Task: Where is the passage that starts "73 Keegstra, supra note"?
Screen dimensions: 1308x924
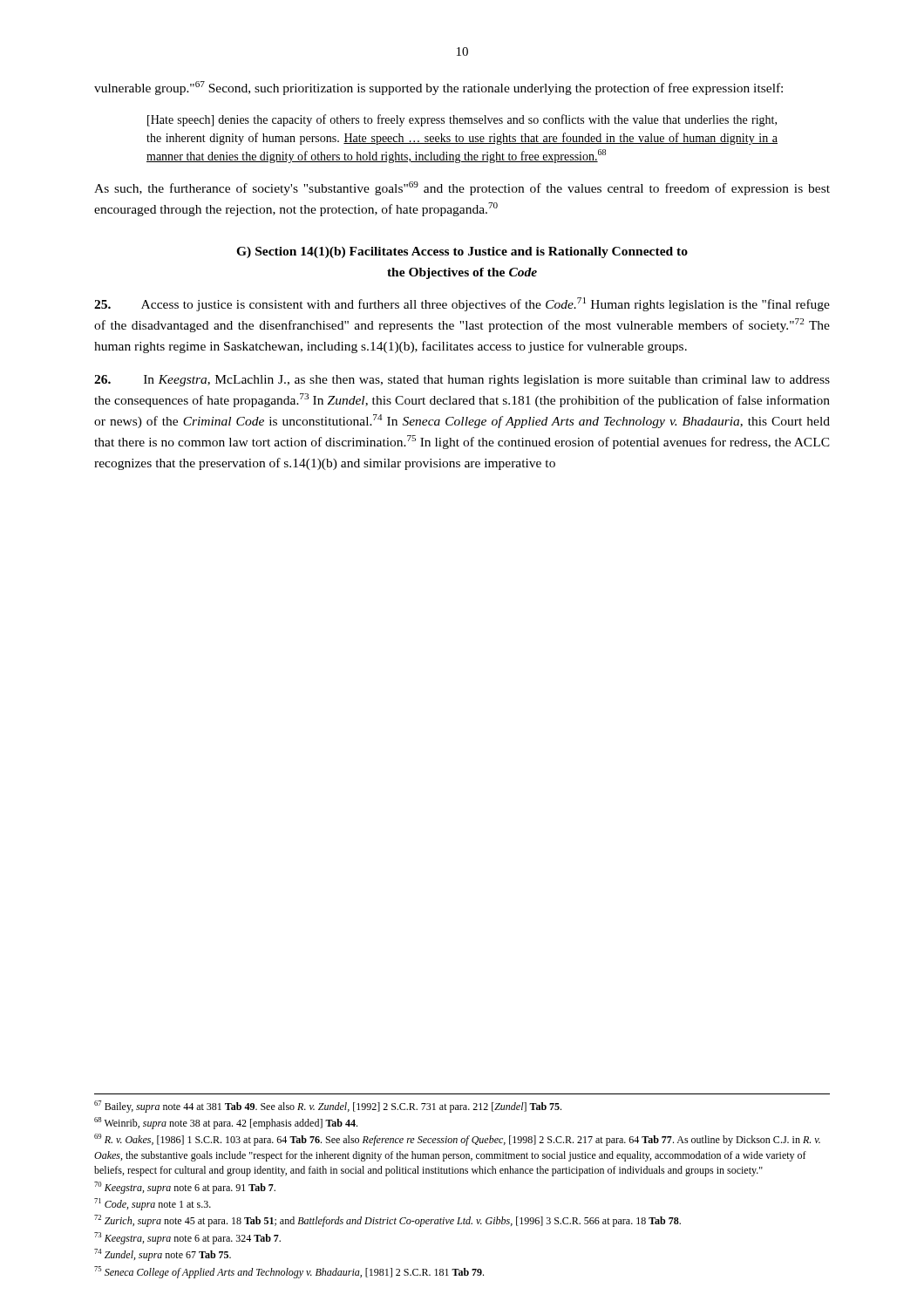Action: (x=188, y=1238)
